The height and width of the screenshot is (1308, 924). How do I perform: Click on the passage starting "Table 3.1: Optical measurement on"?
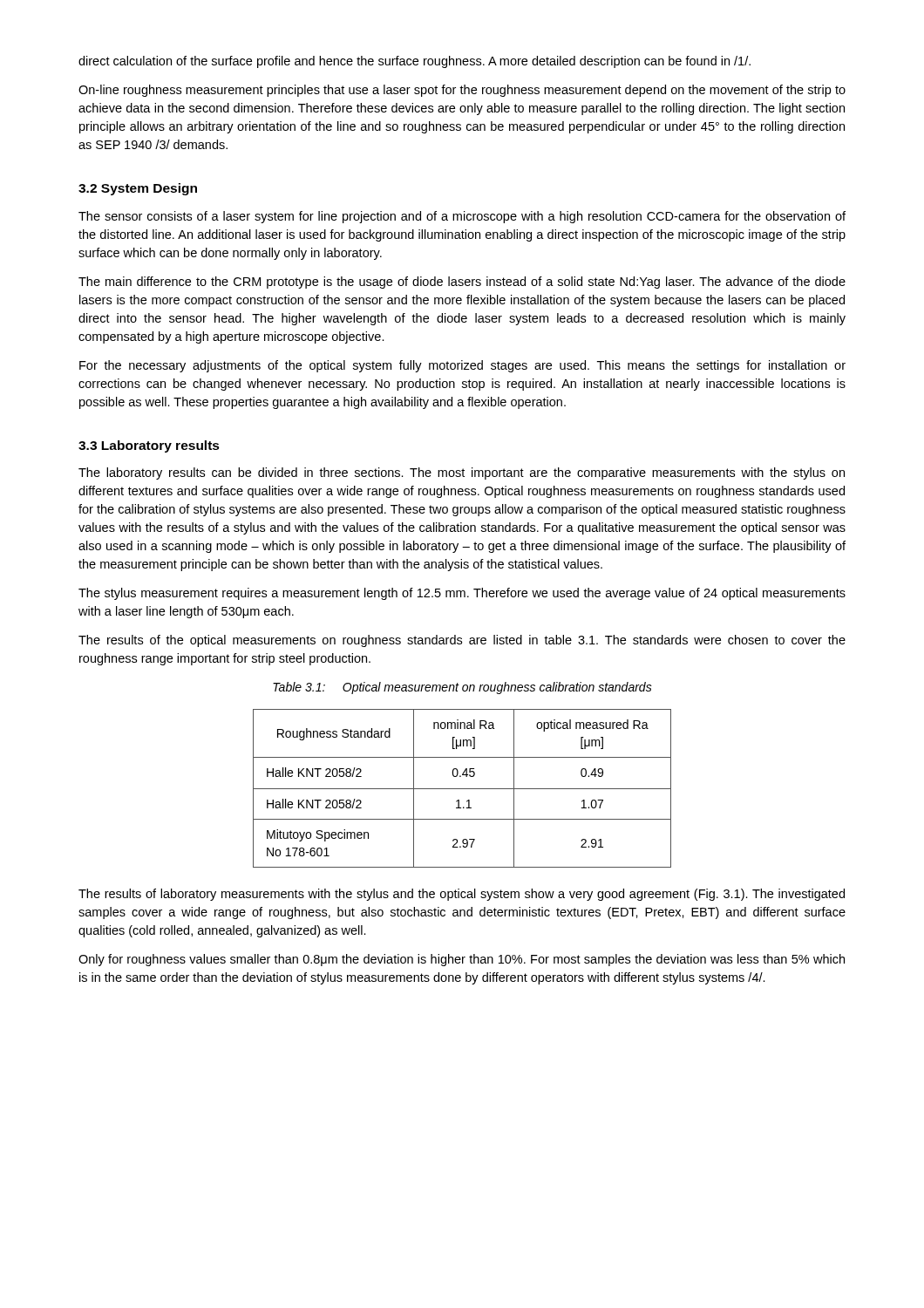click(x=462, y=687)
